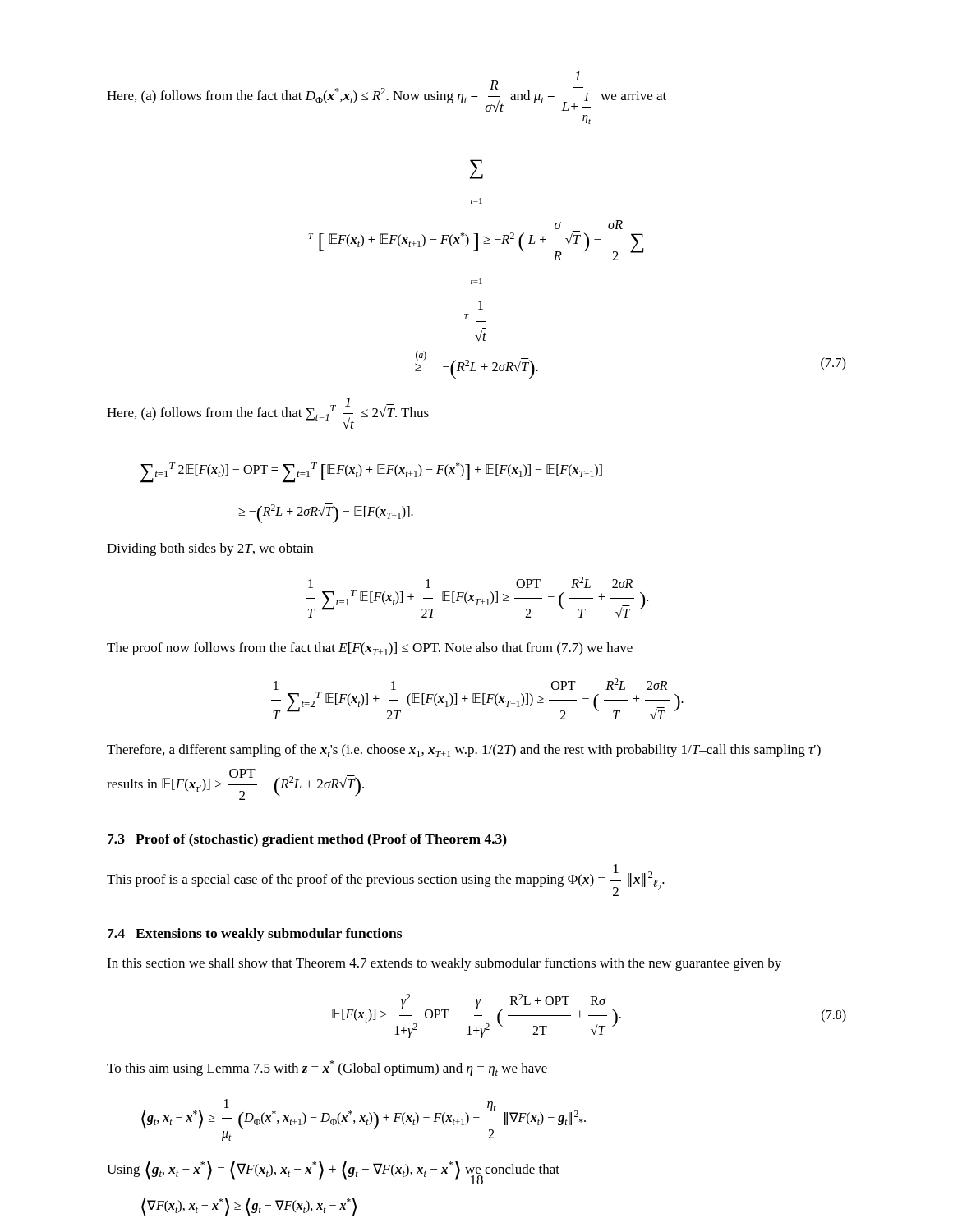Click on the block starting "7.3 Proof of (stochastic) gradient method (Proof"

click(x=307, y=839)
